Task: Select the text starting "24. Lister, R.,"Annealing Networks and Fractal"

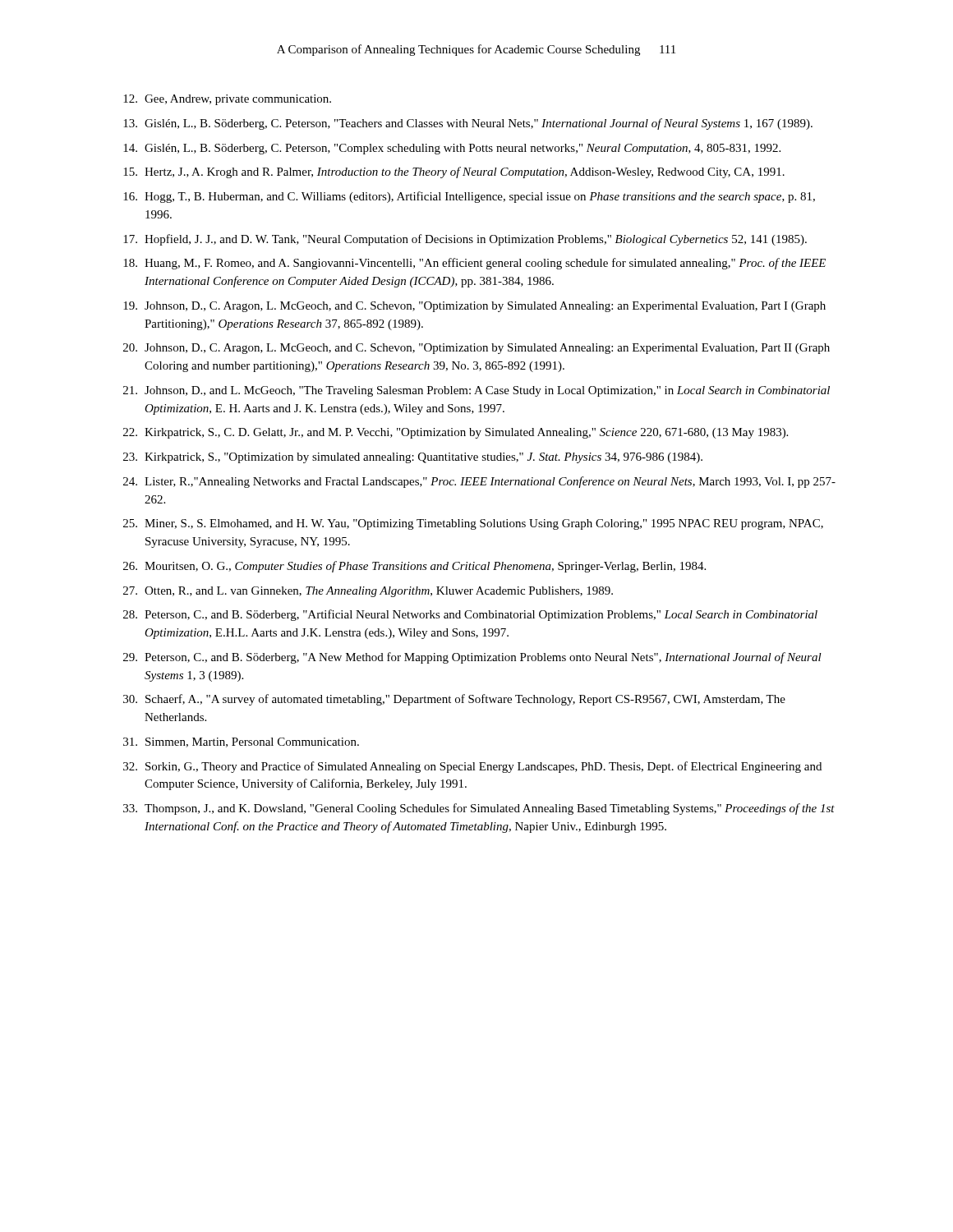Action: pyautogui.click(x=476, y=491)
